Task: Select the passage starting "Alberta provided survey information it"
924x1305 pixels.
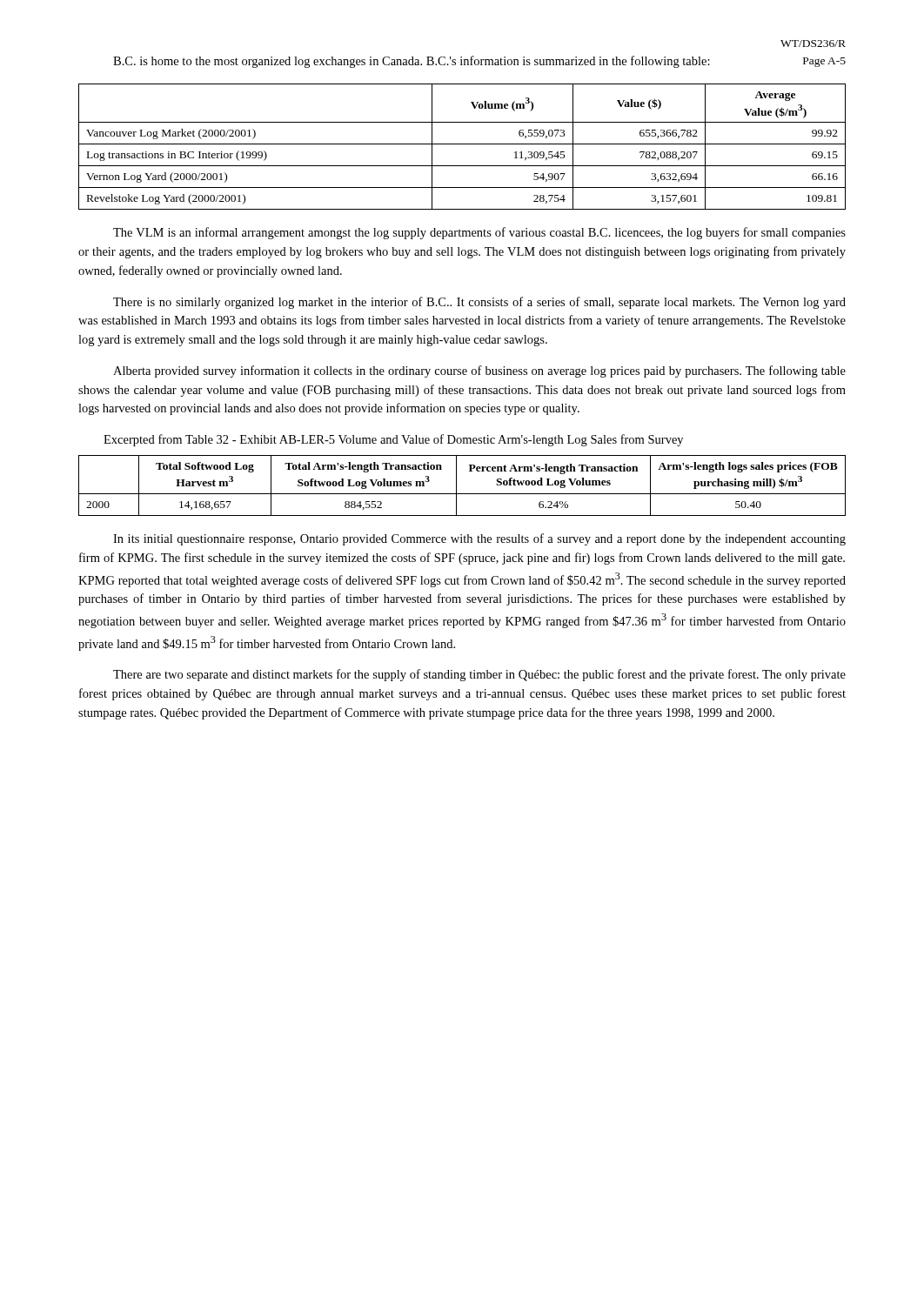Action: click(x=462, y=390)
